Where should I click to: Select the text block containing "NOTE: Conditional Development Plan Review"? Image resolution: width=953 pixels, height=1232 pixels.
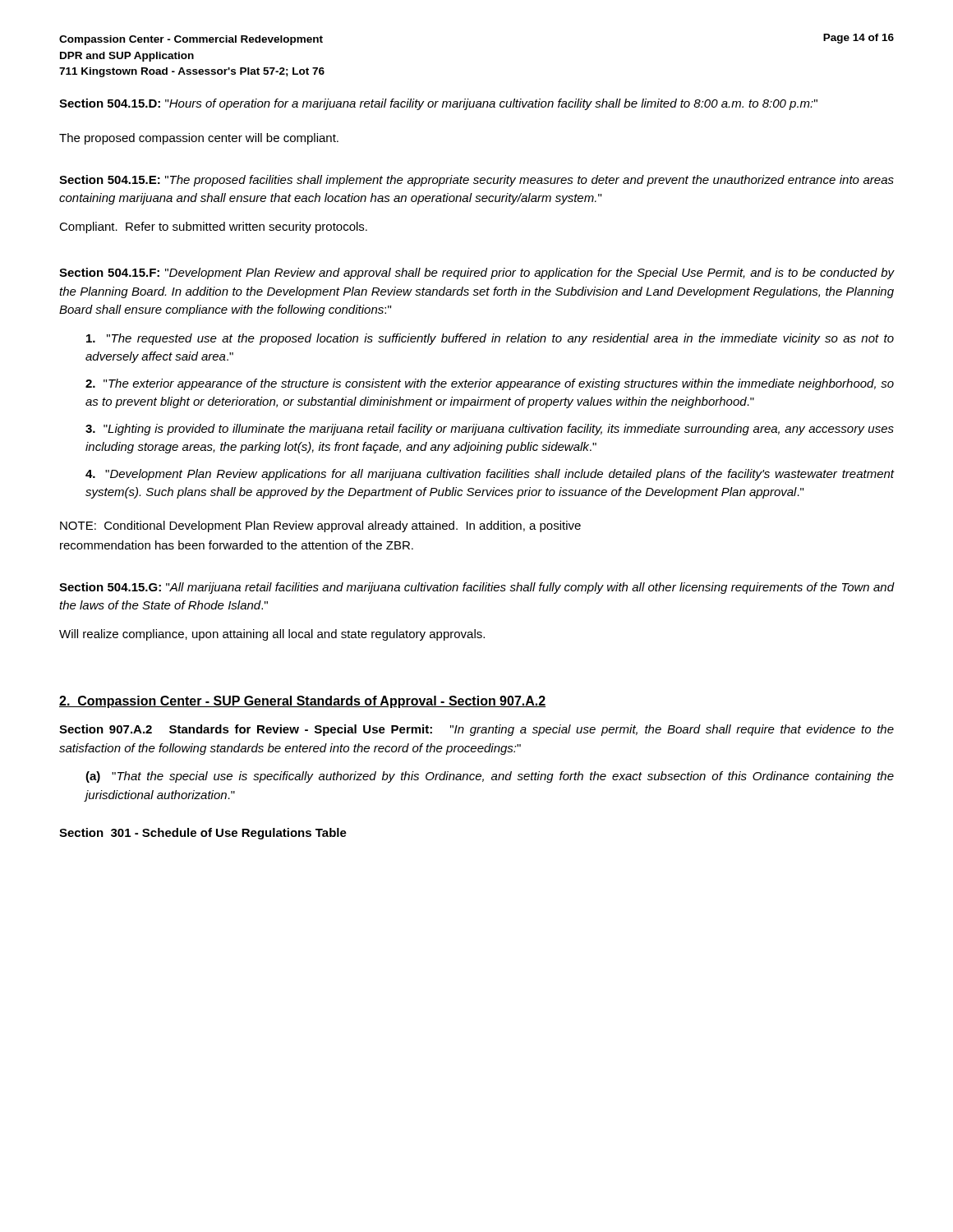320,525
